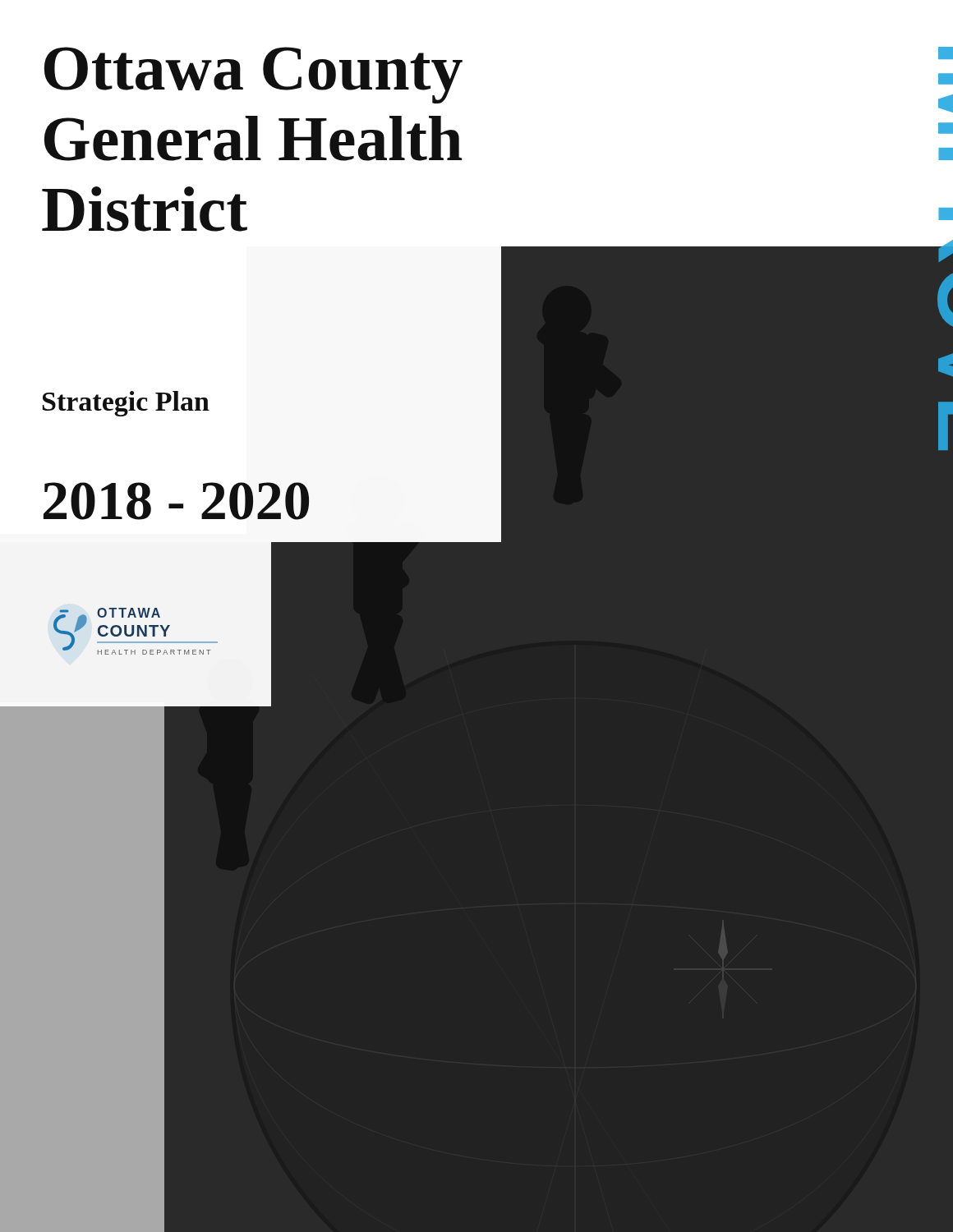Locate the text block starting "Strategic Plan"
953x1232 pixels.
click(x=125, y=402)
